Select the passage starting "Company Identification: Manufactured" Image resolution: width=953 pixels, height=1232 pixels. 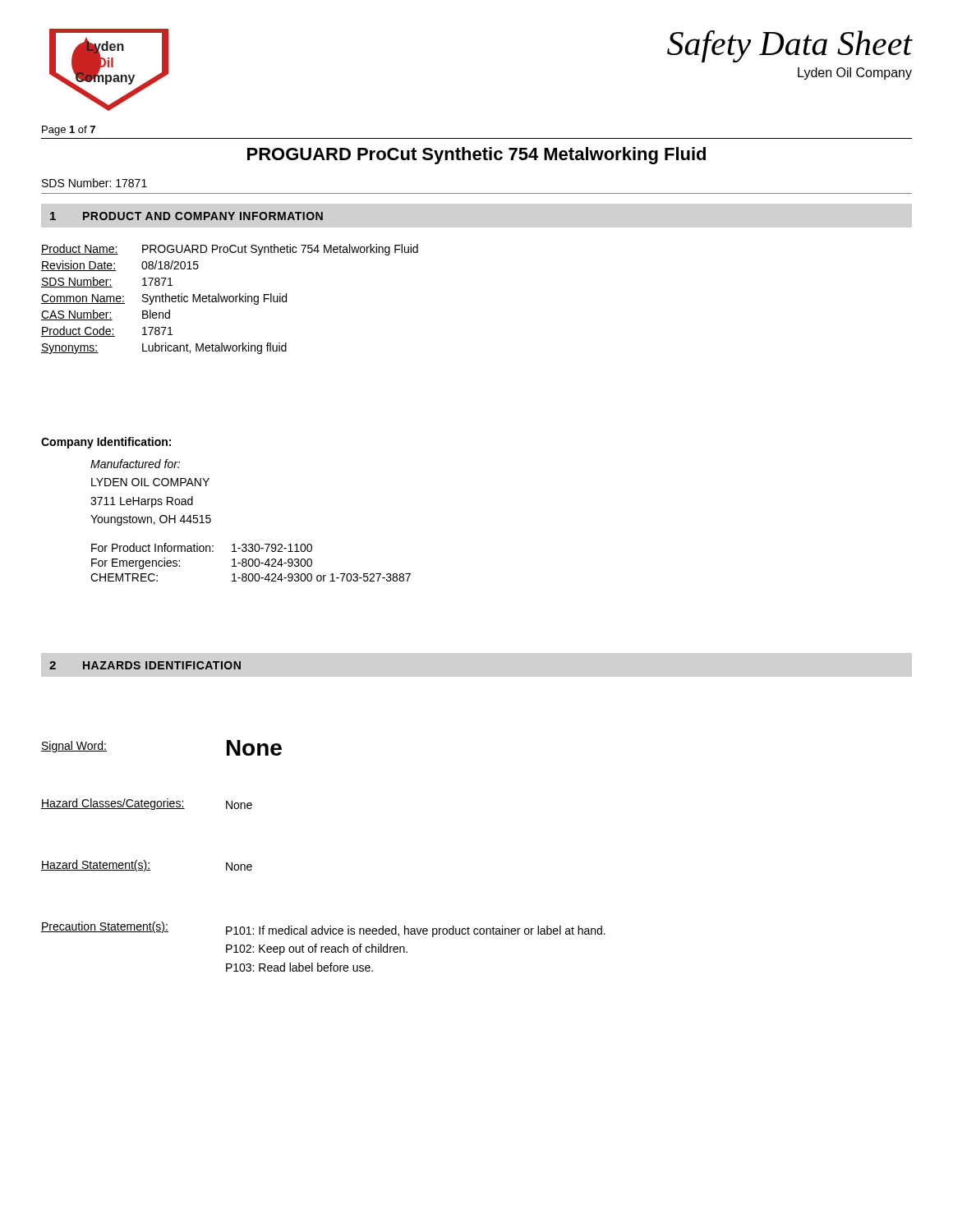106,443
